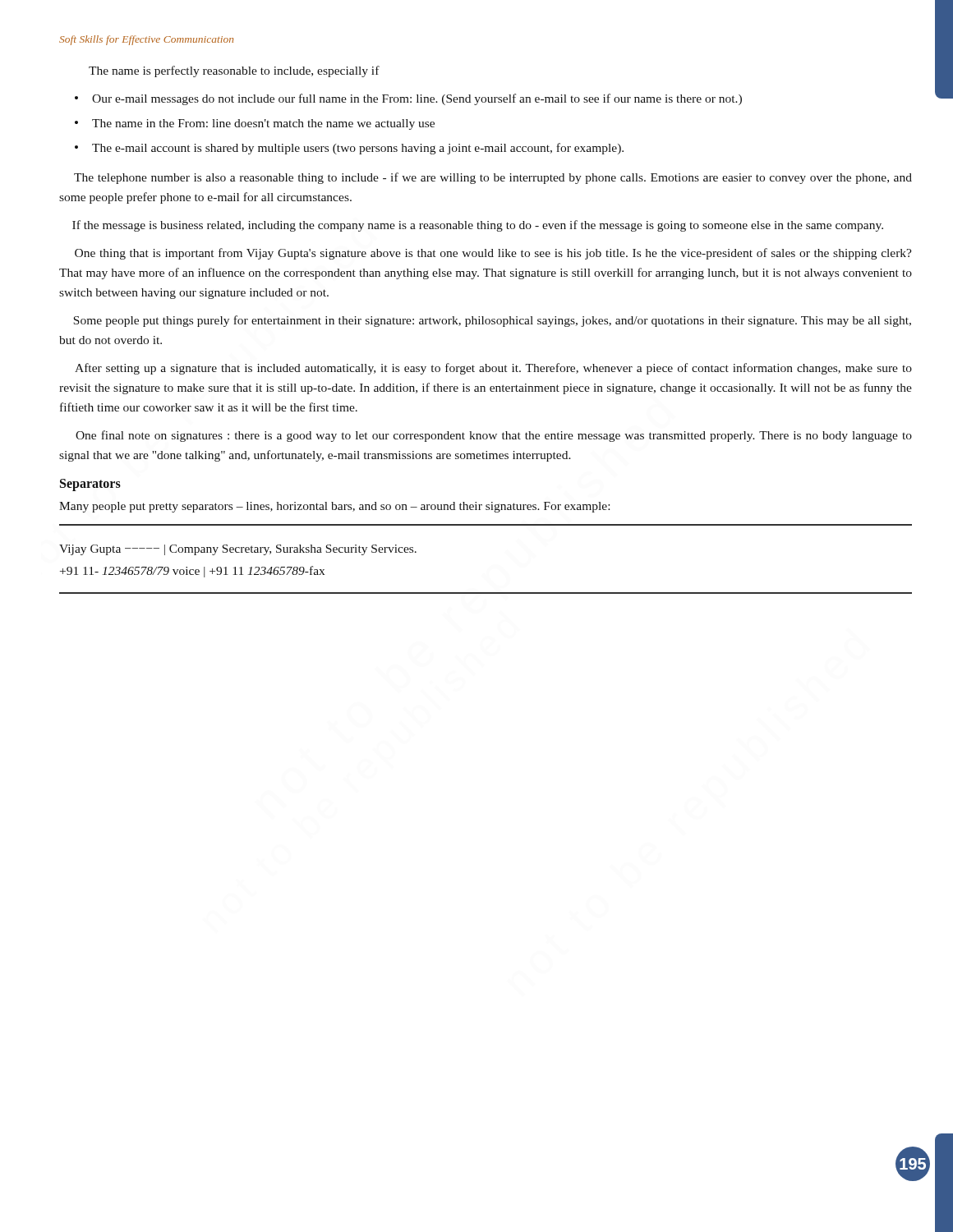Locate the element starting "One final note on signatures : there"
The width and height of the screenshot is (953, 1232).
(486, 445)
